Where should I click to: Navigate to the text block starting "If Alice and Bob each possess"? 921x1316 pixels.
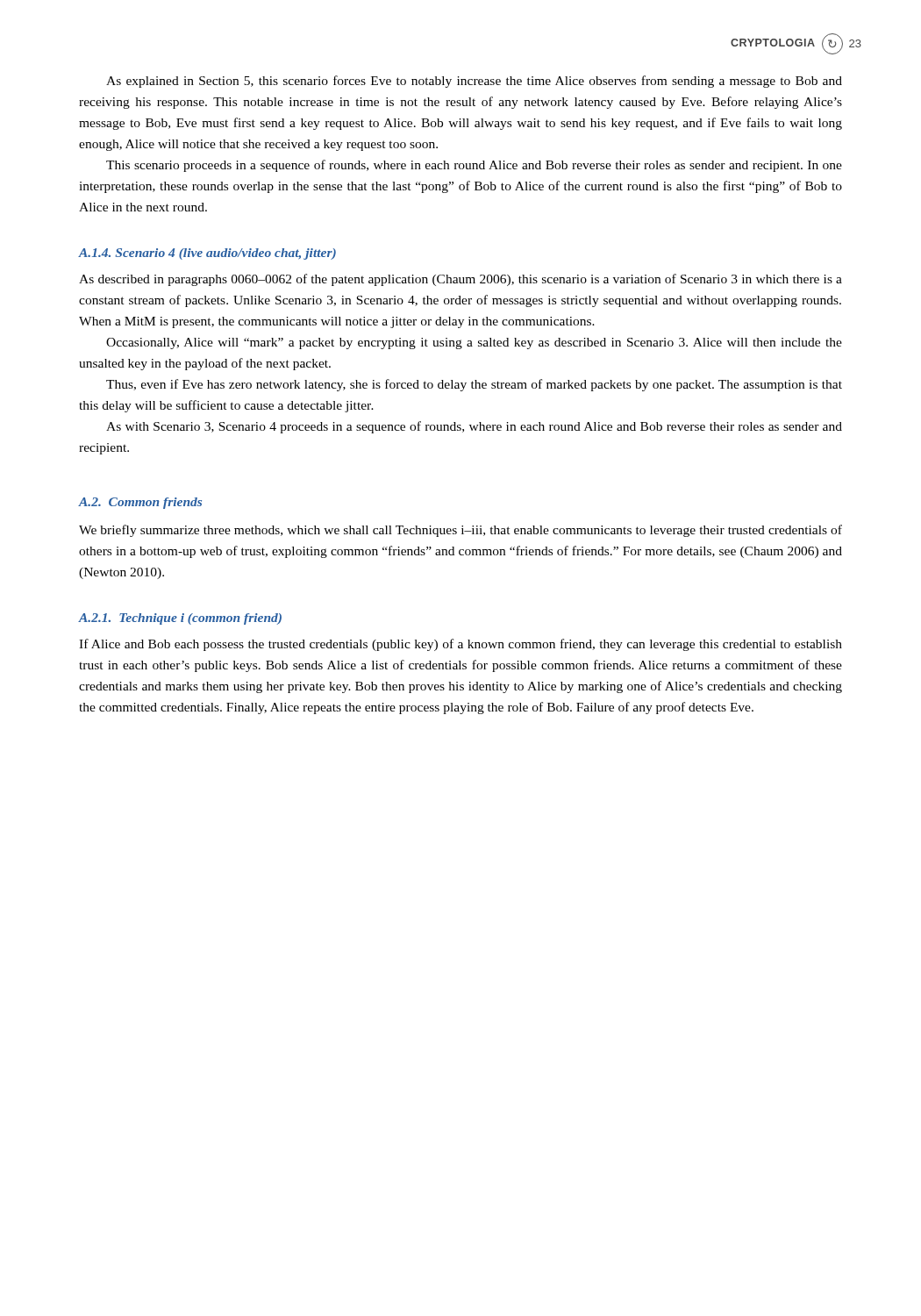[x=460, y=676]
